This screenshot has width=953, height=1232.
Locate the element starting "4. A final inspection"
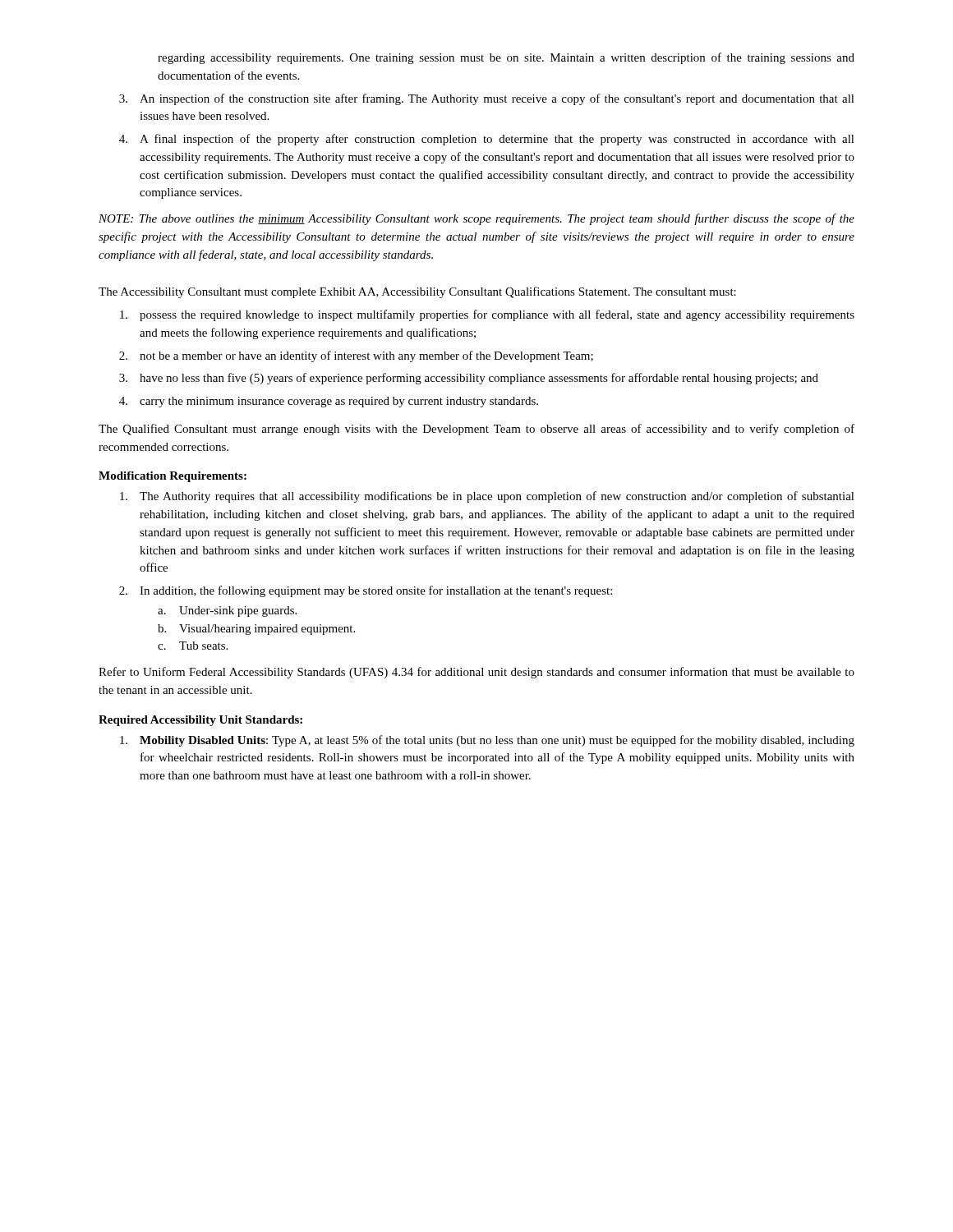(x=476, y=166)
